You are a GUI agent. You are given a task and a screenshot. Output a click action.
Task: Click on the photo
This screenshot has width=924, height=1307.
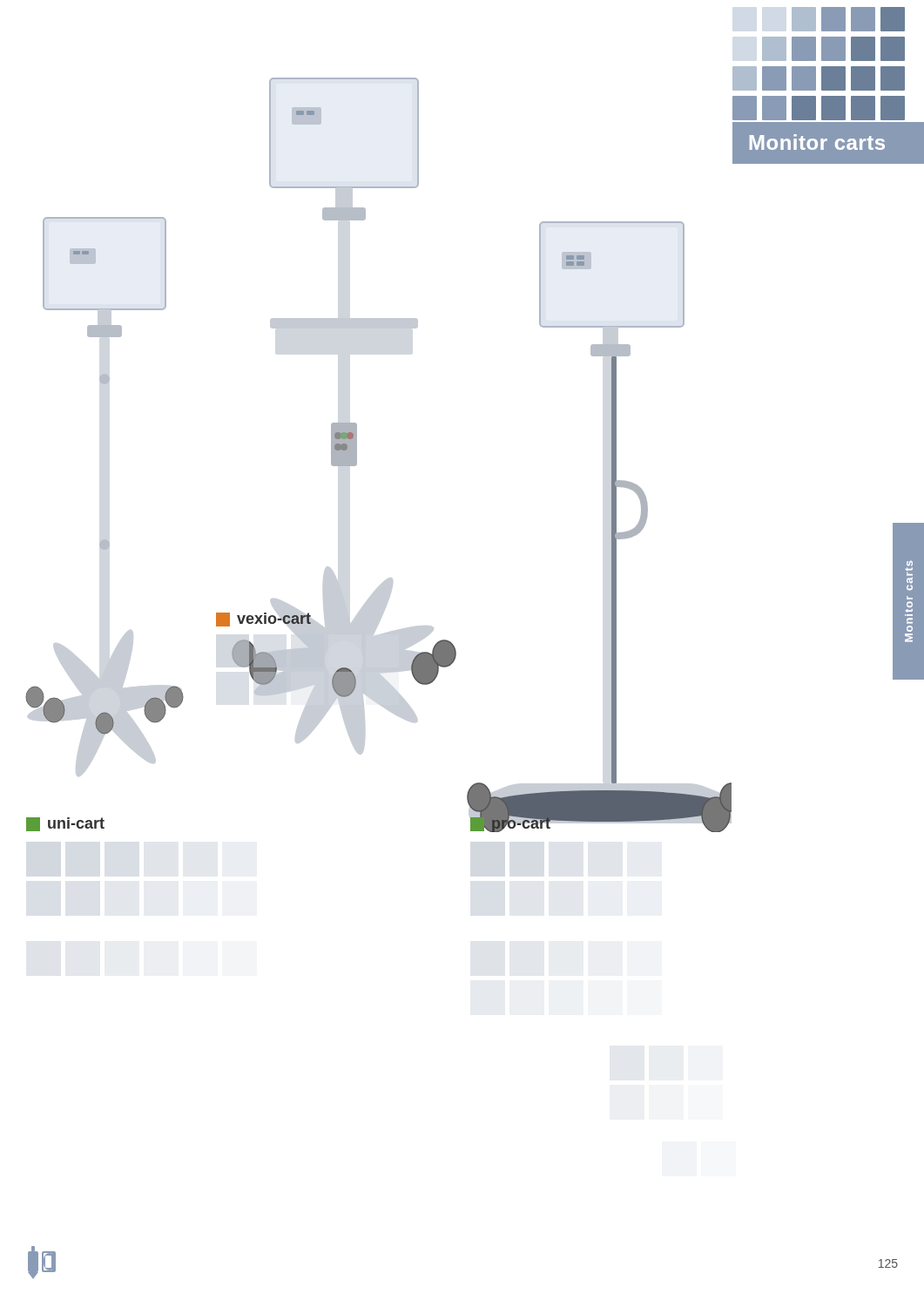pyautogui.click(x=374, y=440)
